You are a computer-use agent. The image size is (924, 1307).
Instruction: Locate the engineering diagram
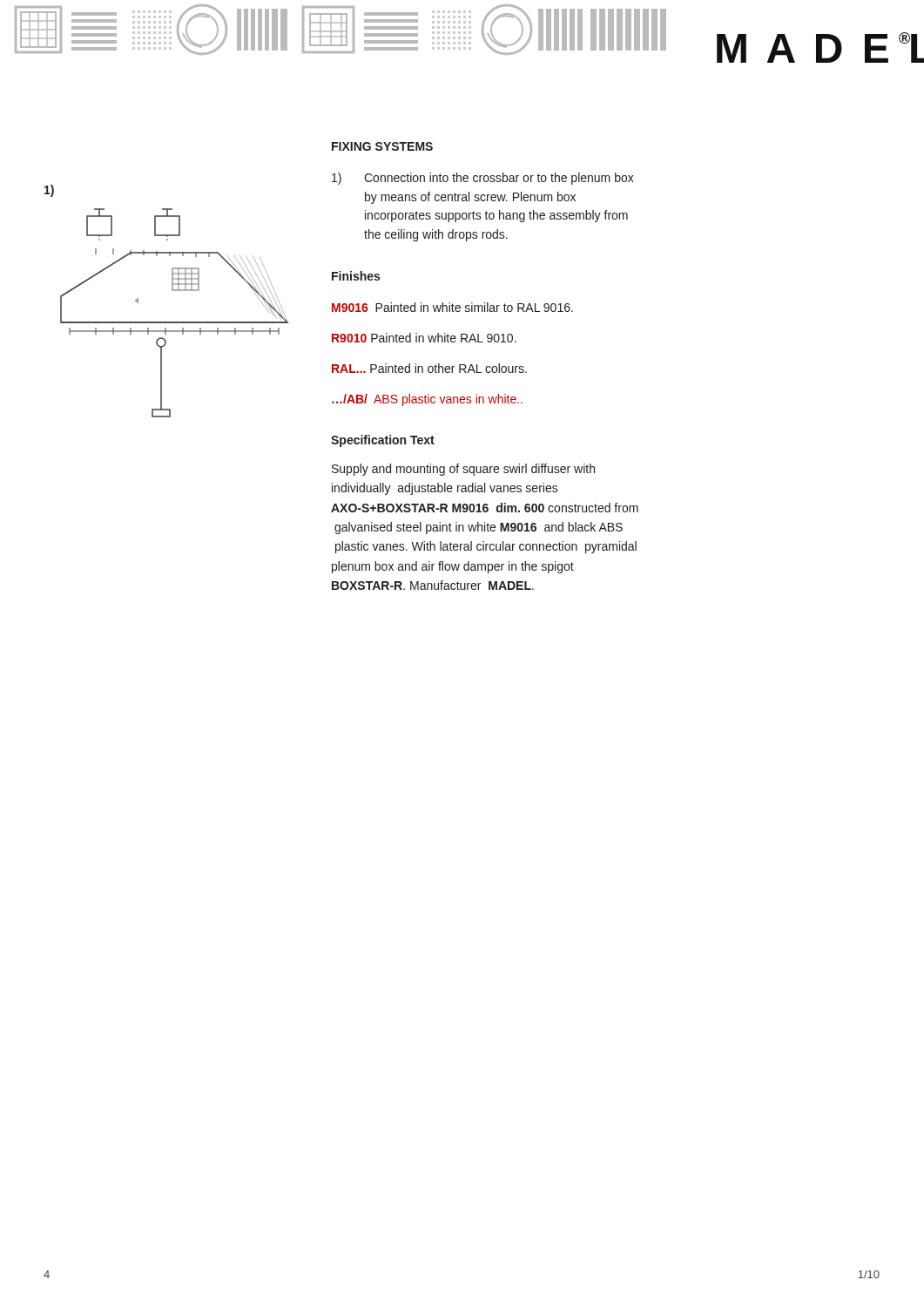pyautogui.click(x=170, y=322)
